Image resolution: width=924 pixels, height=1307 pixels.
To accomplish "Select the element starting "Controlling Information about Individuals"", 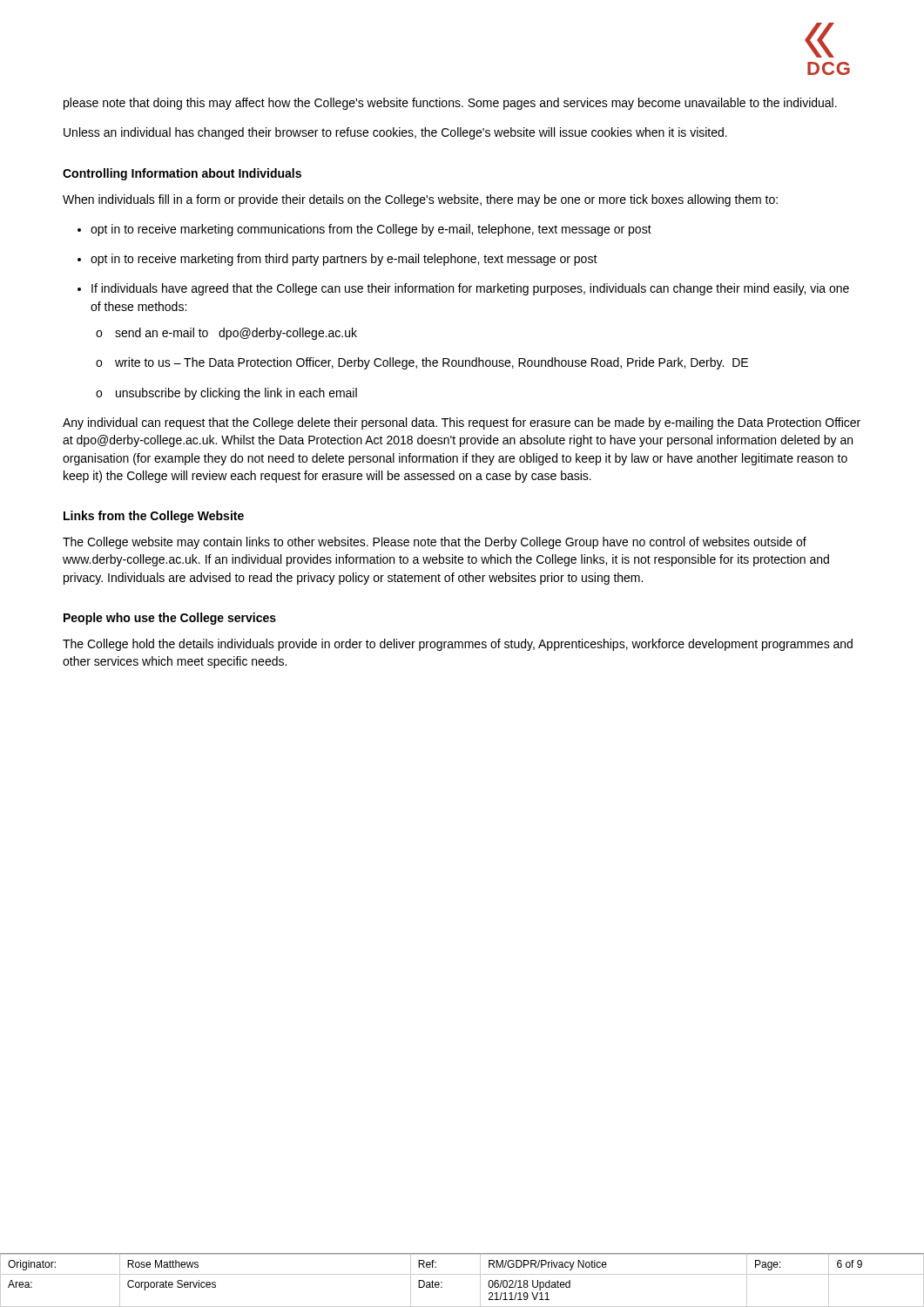I will click(x=182, y=173).
